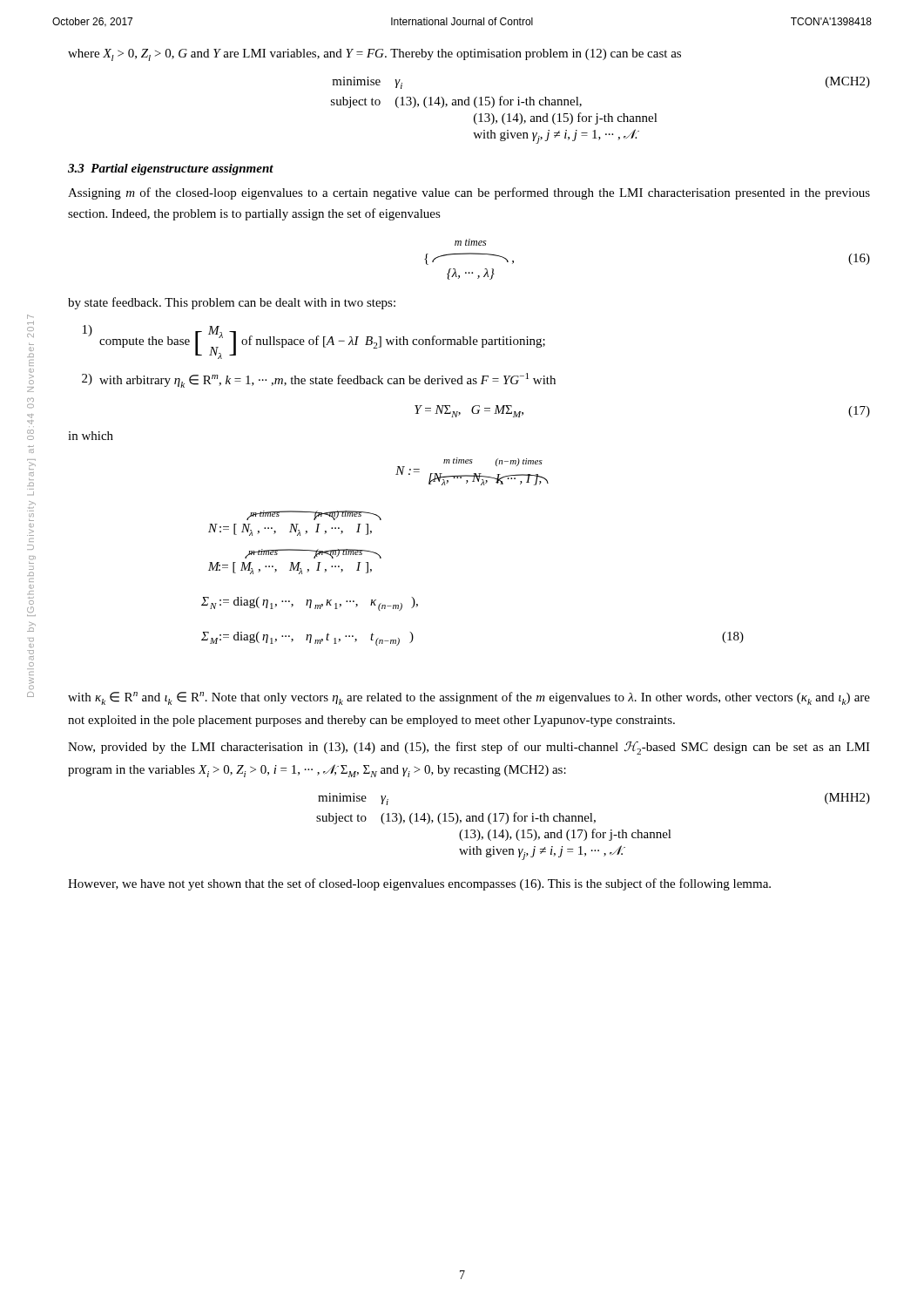924x1307 pixels.
Task: Find the block on this page that starts "Now, provided by"
Action: 469,759
